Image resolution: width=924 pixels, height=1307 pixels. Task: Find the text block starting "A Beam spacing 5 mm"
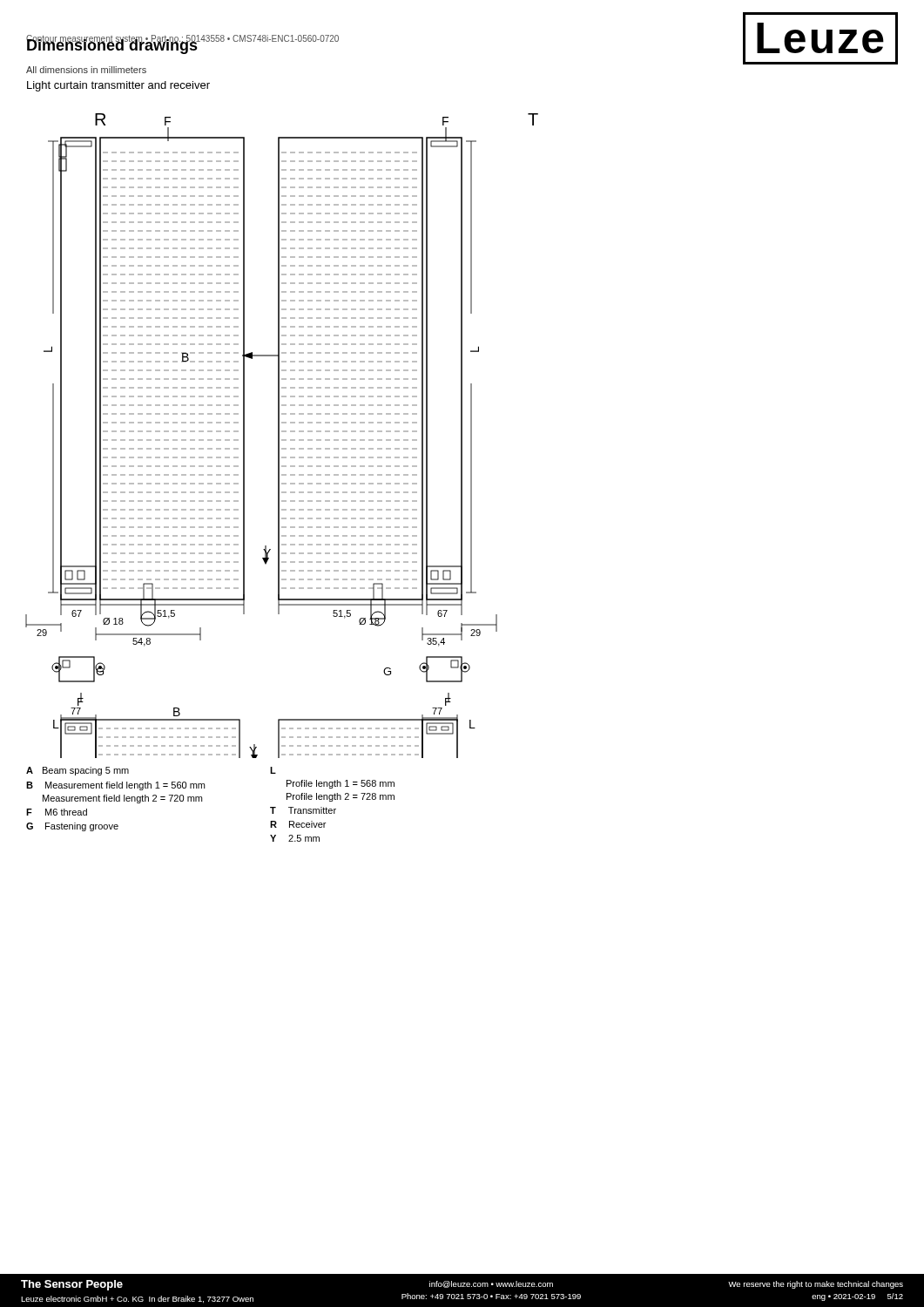pyautogui.click(x=78, y=770)
